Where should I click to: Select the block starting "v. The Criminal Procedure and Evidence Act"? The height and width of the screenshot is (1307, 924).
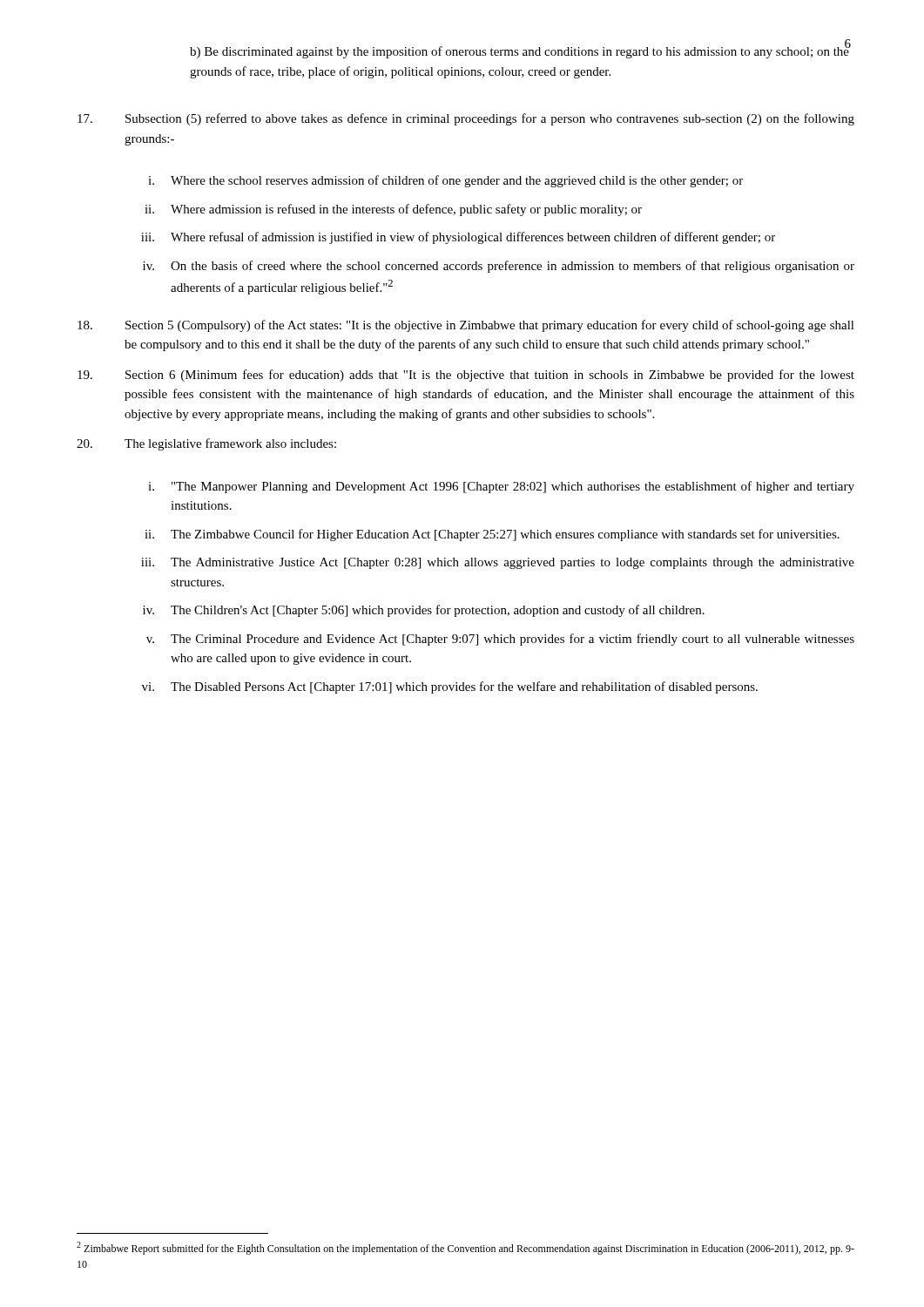coord(479,648)
